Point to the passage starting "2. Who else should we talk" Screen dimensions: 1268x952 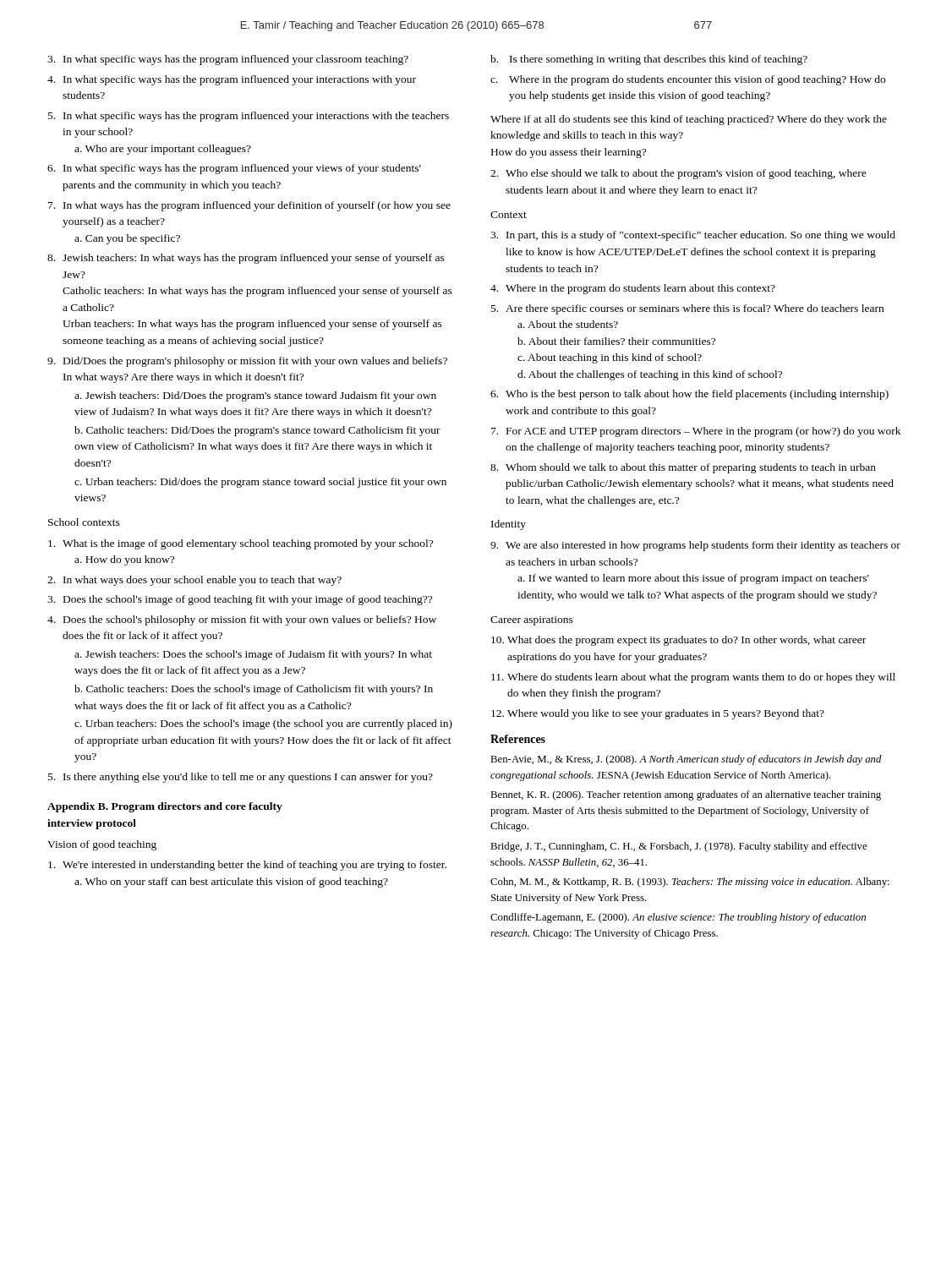coord(698,182)
